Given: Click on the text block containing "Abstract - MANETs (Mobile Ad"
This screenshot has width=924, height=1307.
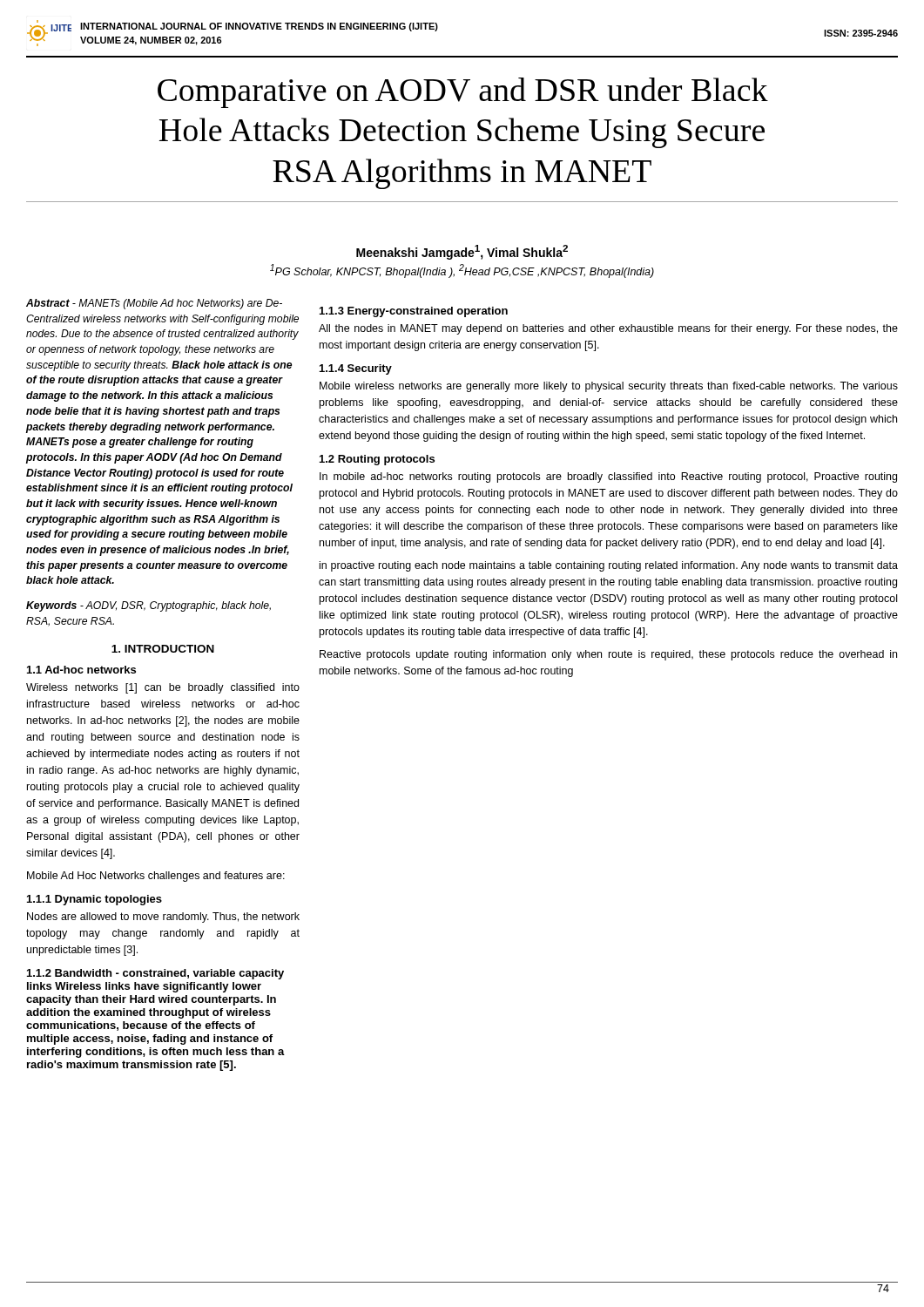Looking at the screenshot, I should pyautogui.click(x=163, y=442).
